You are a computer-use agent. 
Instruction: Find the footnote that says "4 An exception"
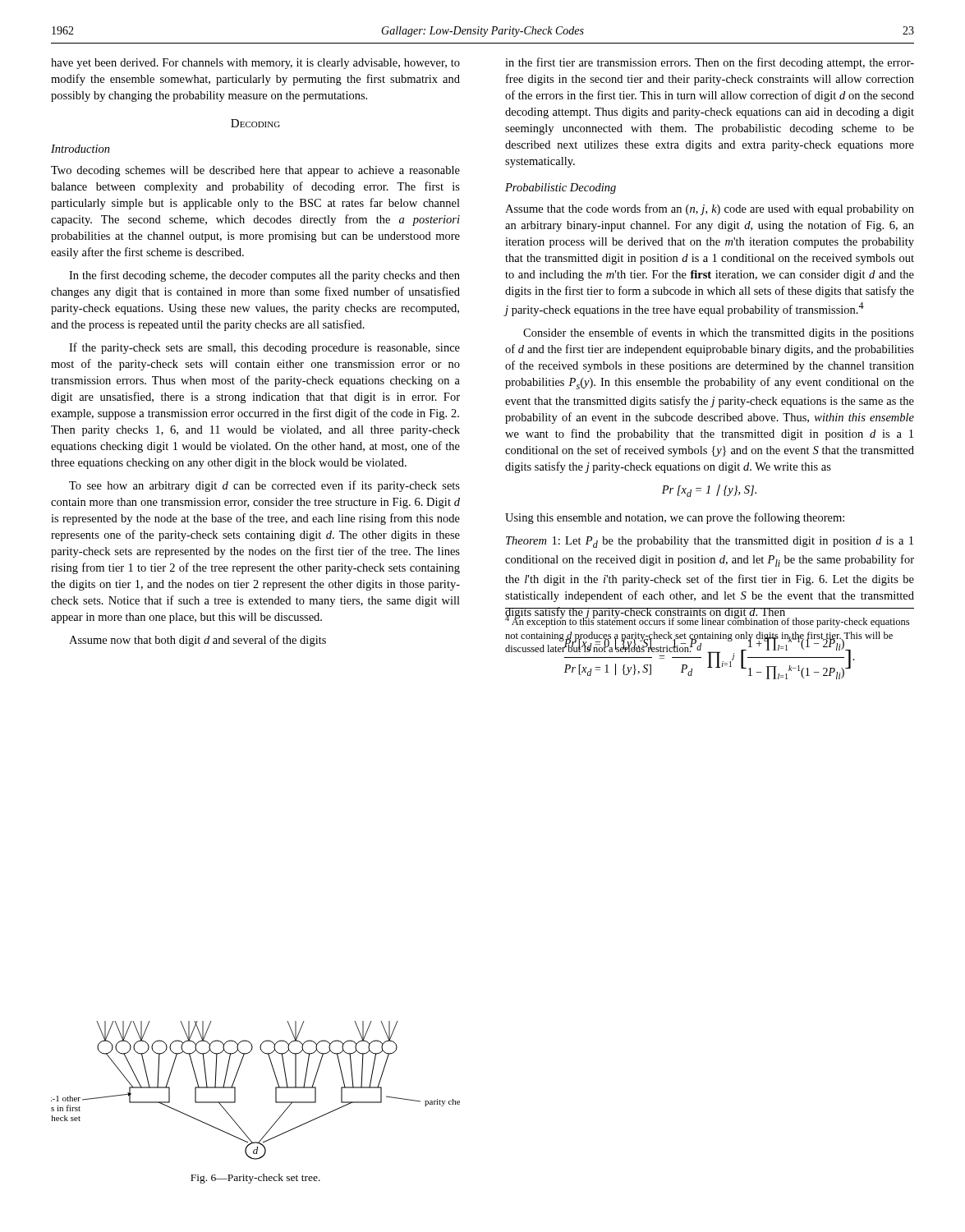click(707, 634)
